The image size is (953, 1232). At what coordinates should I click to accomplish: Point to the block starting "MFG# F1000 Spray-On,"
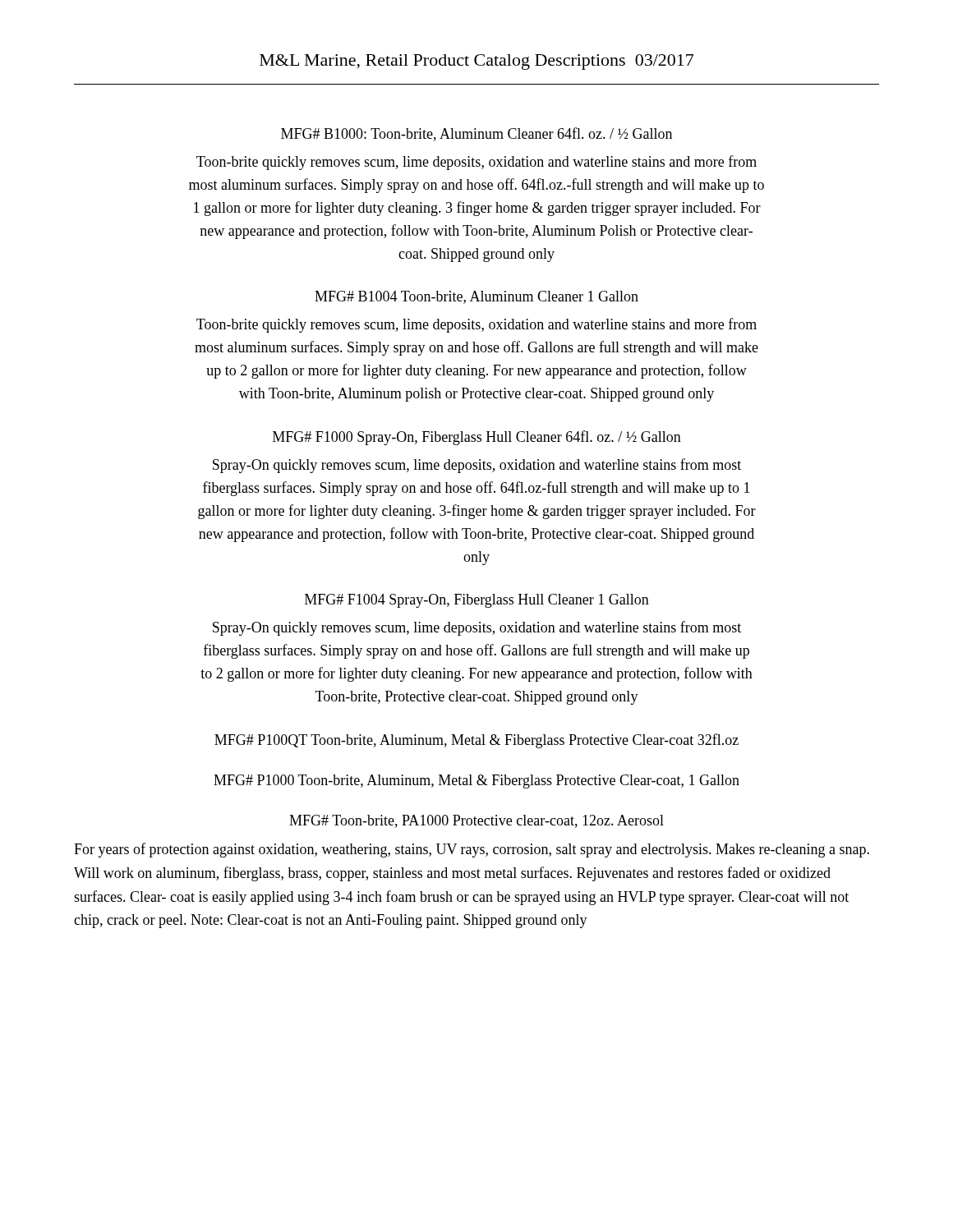pyautogui.click(x=476, y=437)
